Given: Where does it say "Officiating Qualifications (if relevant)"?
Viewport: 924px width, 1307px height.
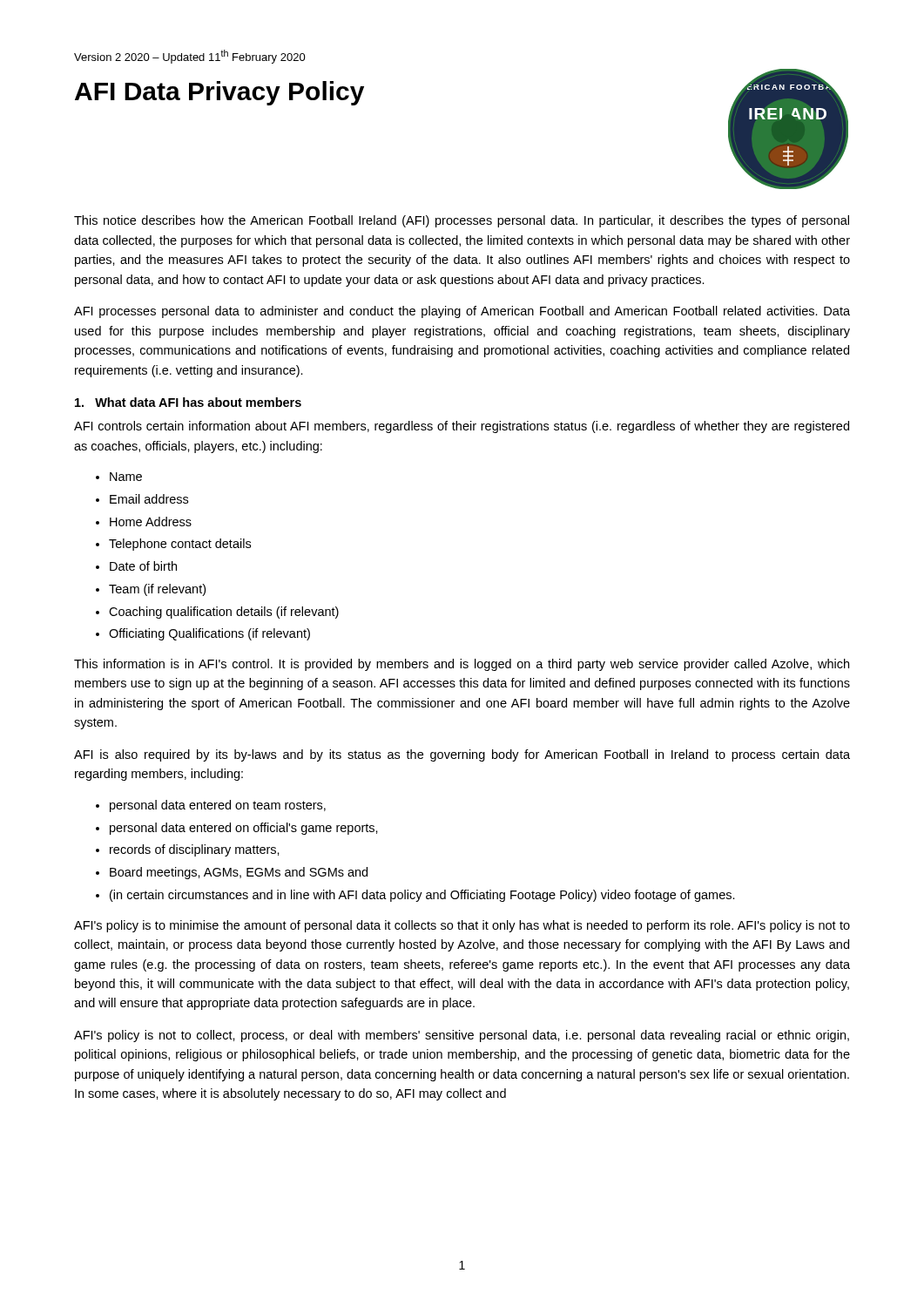Looking at the screenshot, I should point(210,634).
